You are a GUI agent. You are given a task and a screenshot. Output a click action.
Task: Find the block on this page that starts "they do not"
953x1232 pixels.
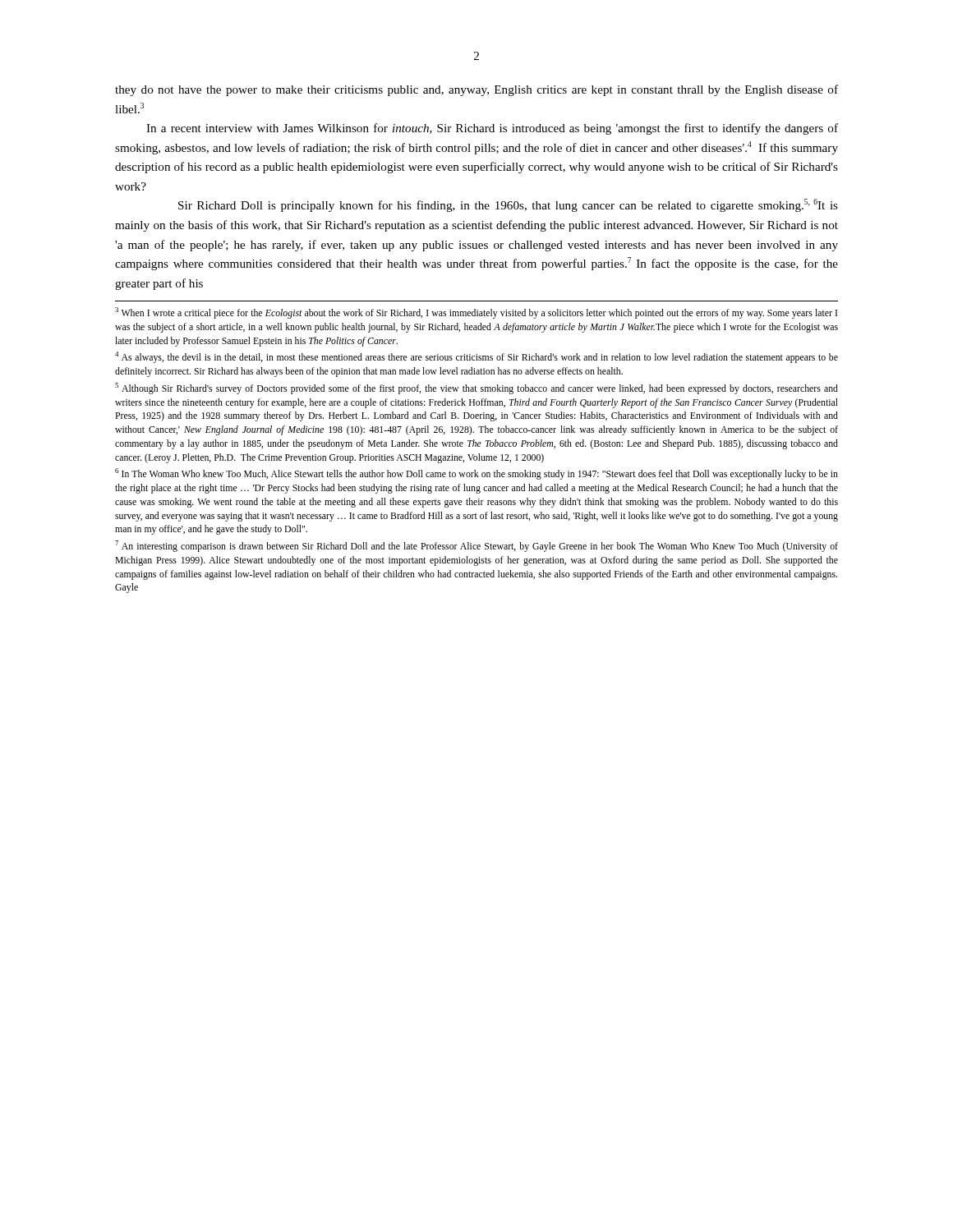pyautogui.click(x=476, y=99)
